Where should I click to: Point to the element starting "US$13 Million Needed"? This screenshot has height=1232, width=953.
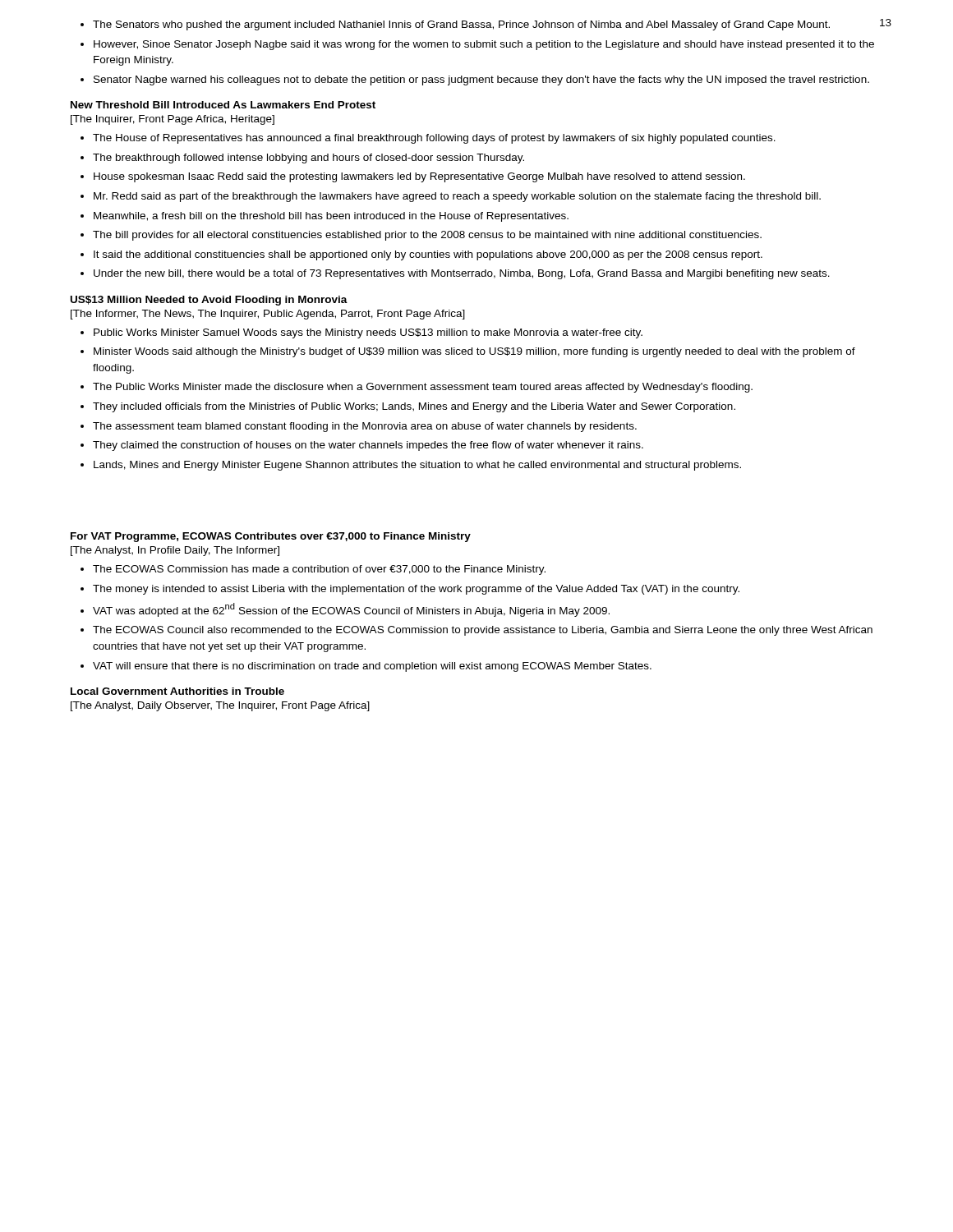click(x=208, y=299)
